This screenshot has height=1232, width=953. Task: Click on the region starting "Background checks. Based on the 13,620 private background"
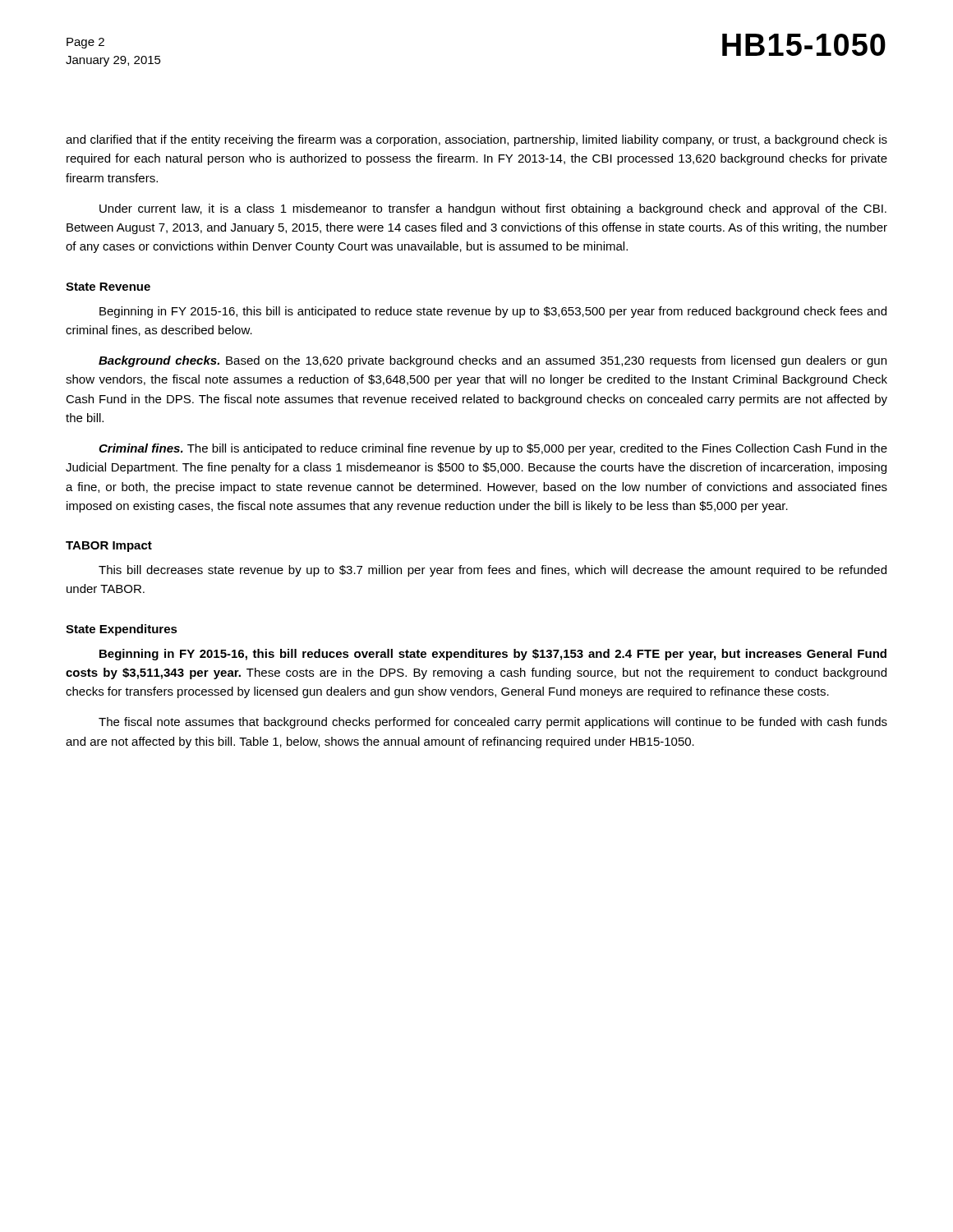(x=476, y=389)
